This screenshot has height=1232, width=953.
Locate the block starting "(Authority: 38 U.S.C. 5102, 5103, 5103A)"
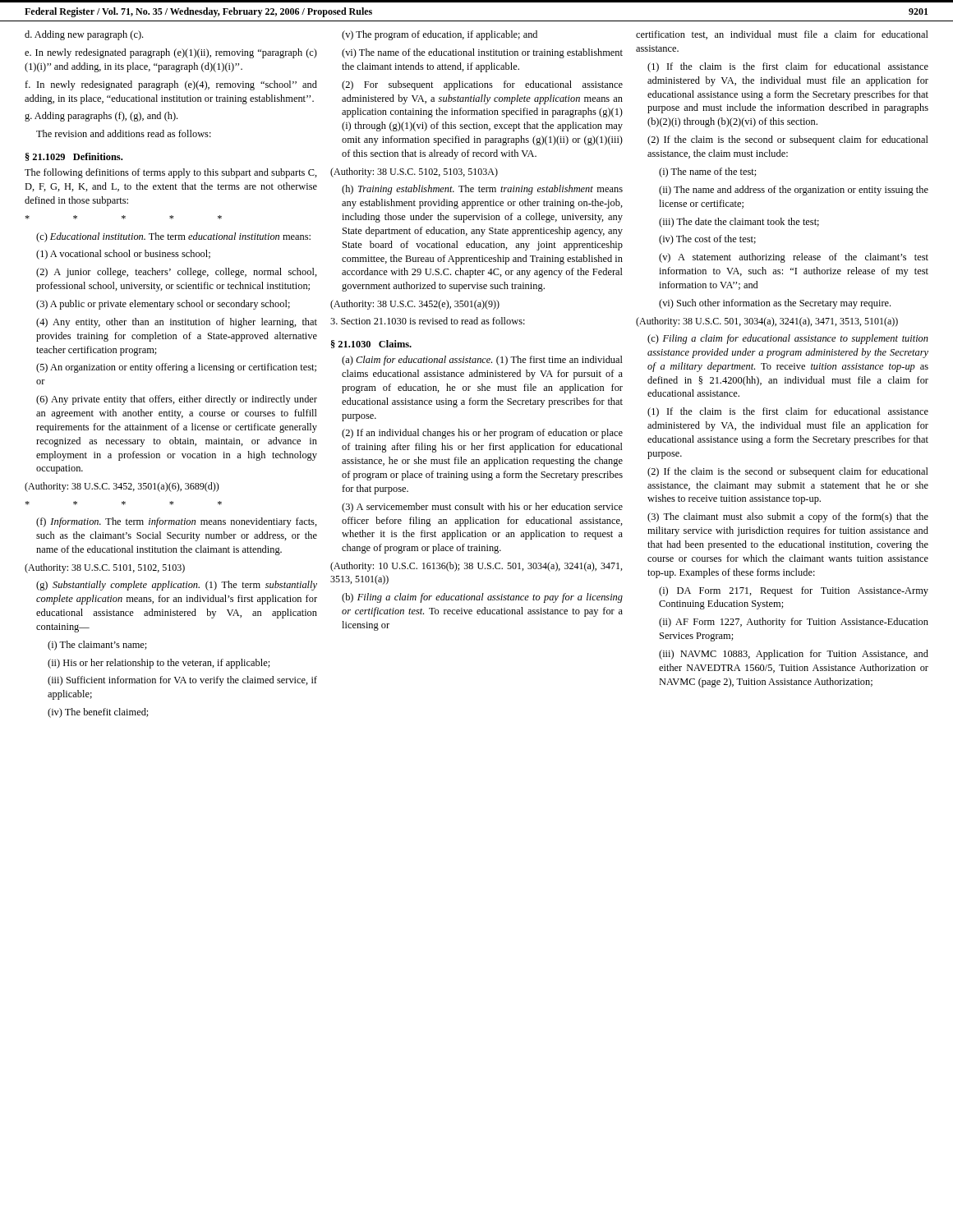click(x=476, y=172)
